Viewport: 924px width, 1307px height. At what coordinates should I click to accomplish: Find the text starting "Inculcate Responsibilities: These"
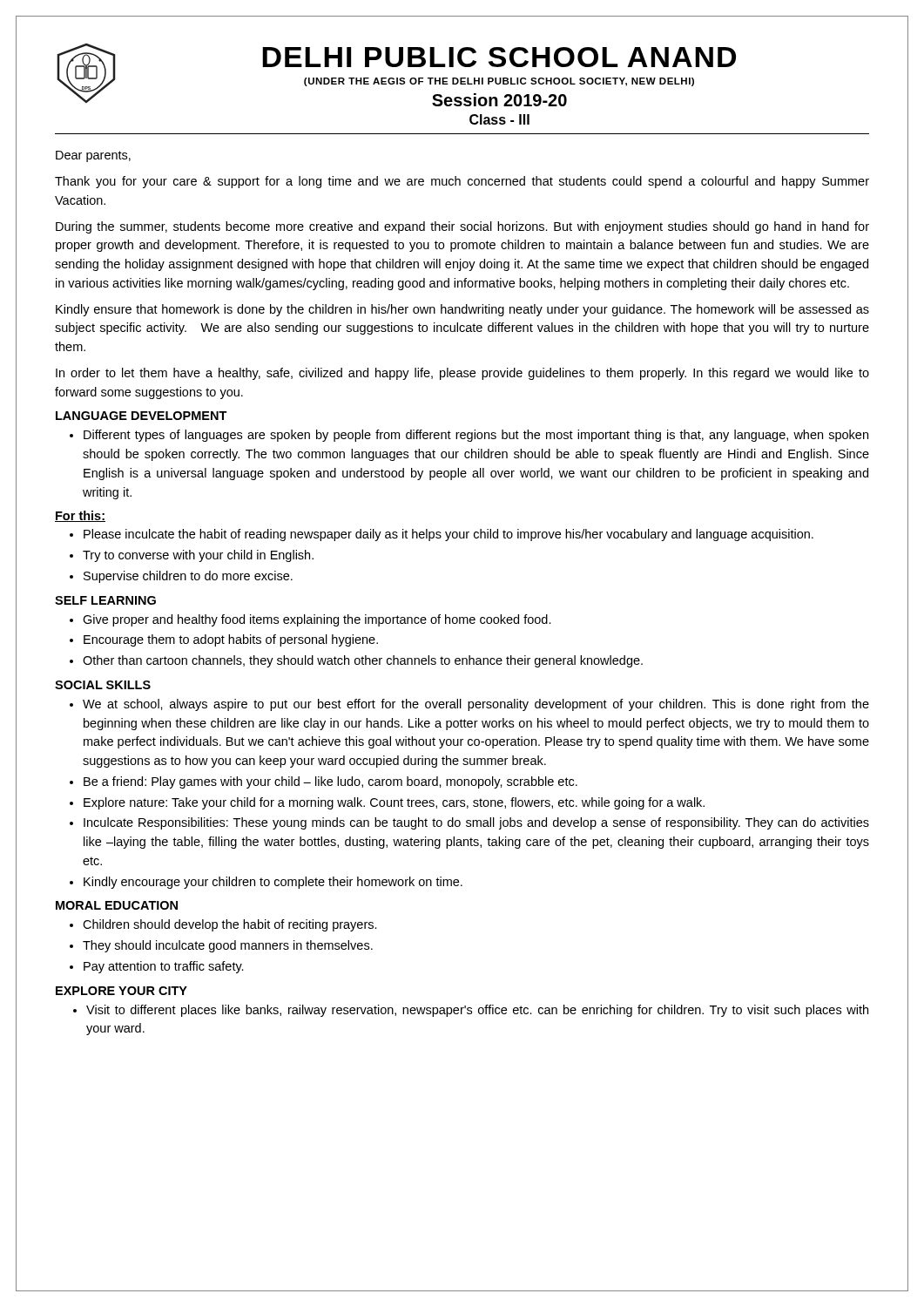click(476, 842)
